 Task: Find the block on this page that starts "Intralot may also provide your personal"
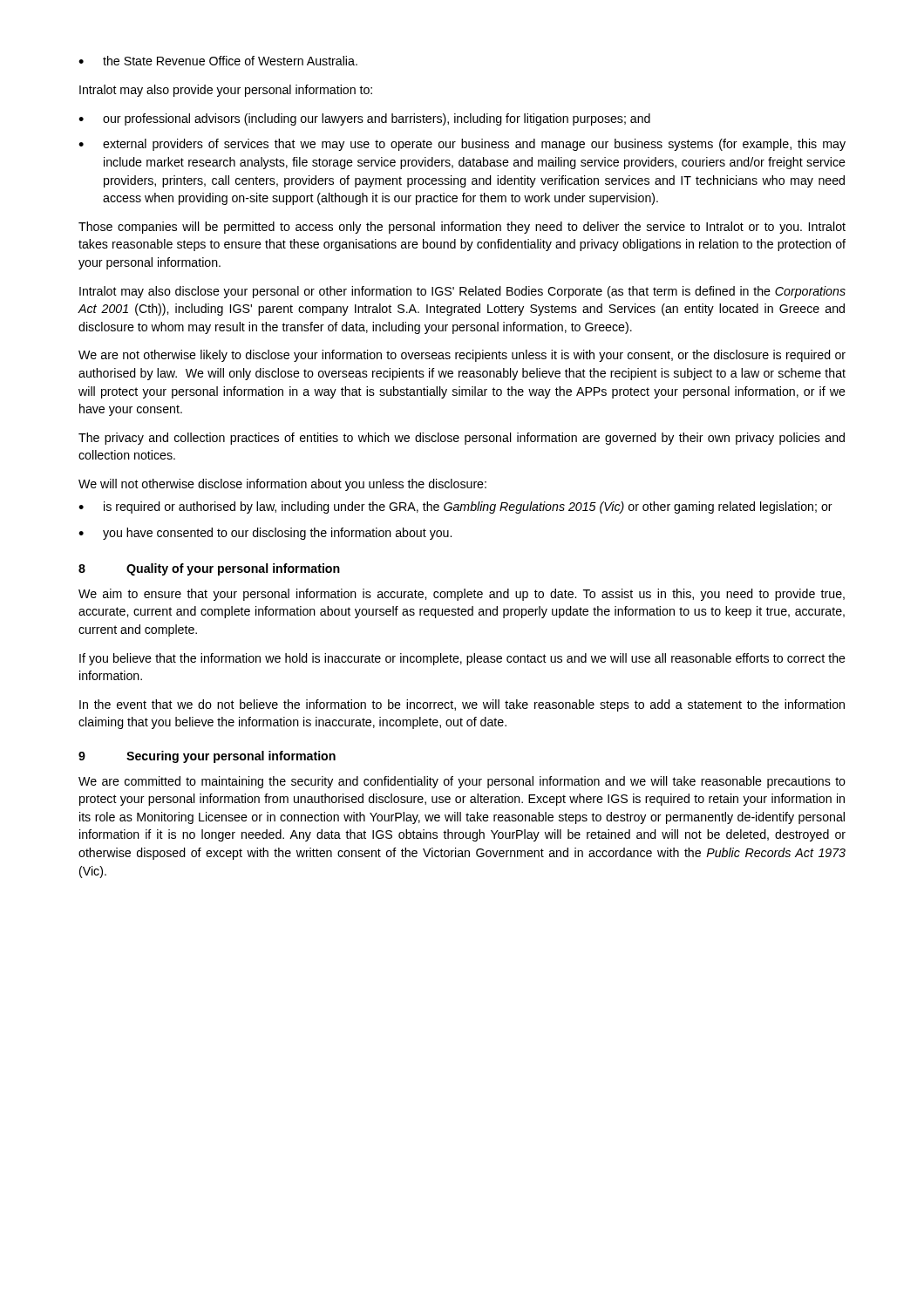click(x=226, y=90)
